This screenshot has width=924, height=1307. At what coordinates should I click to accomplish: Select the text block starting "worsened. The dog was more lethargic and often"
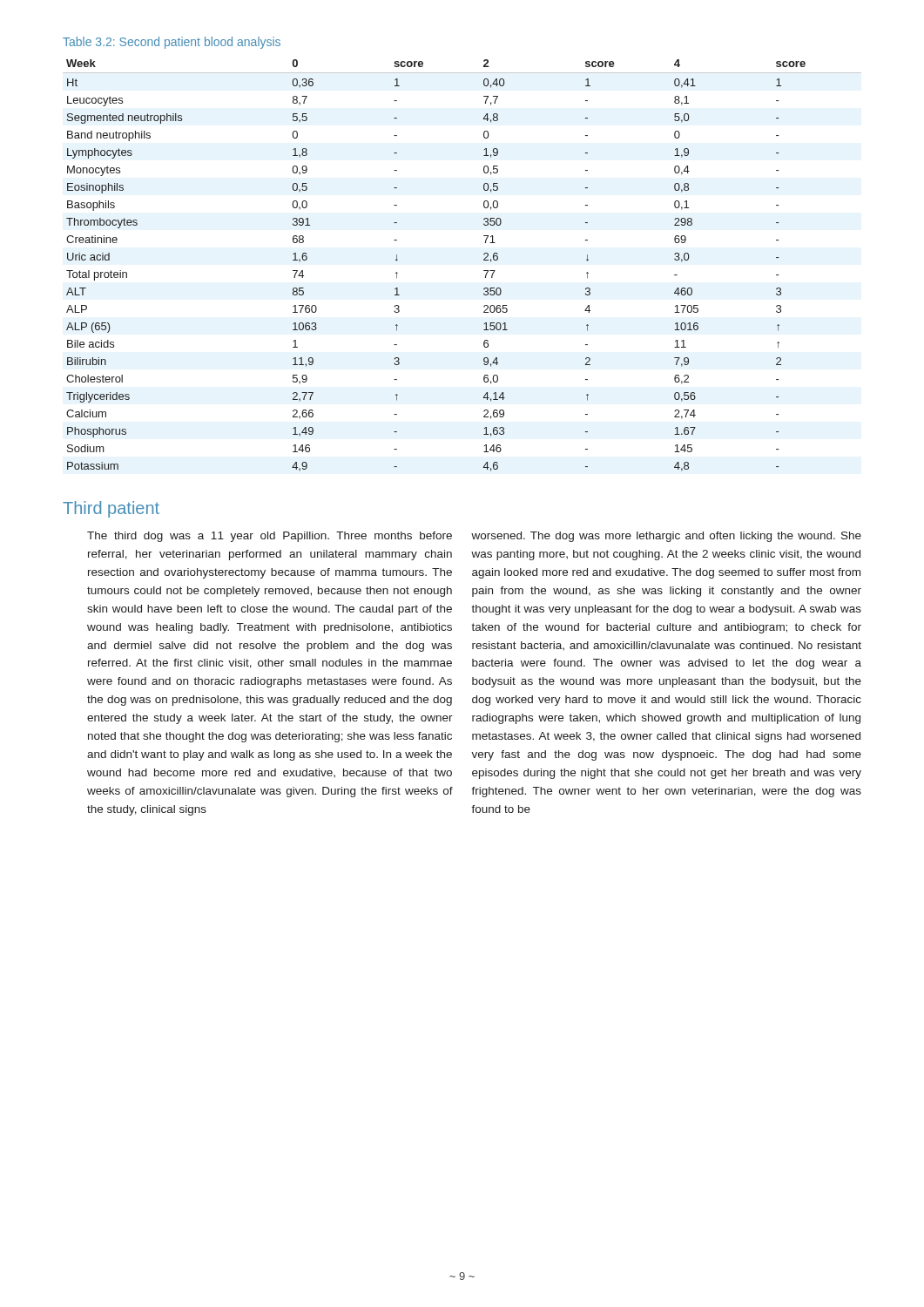pos(666,673)
